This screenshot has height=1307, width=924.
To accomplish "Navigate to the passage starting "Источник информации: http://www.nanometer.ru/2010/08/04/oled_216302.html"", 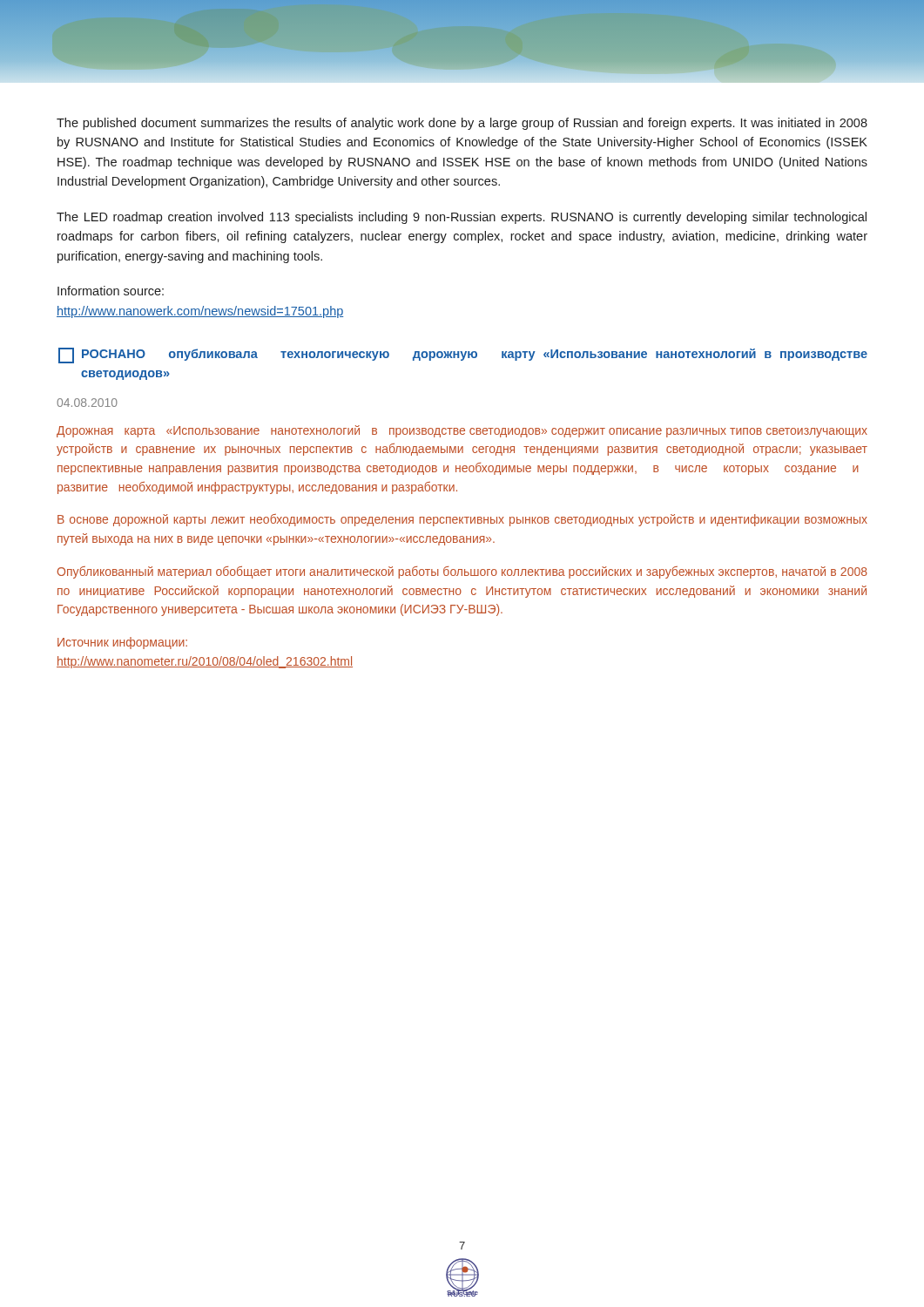I will [205, 652].
